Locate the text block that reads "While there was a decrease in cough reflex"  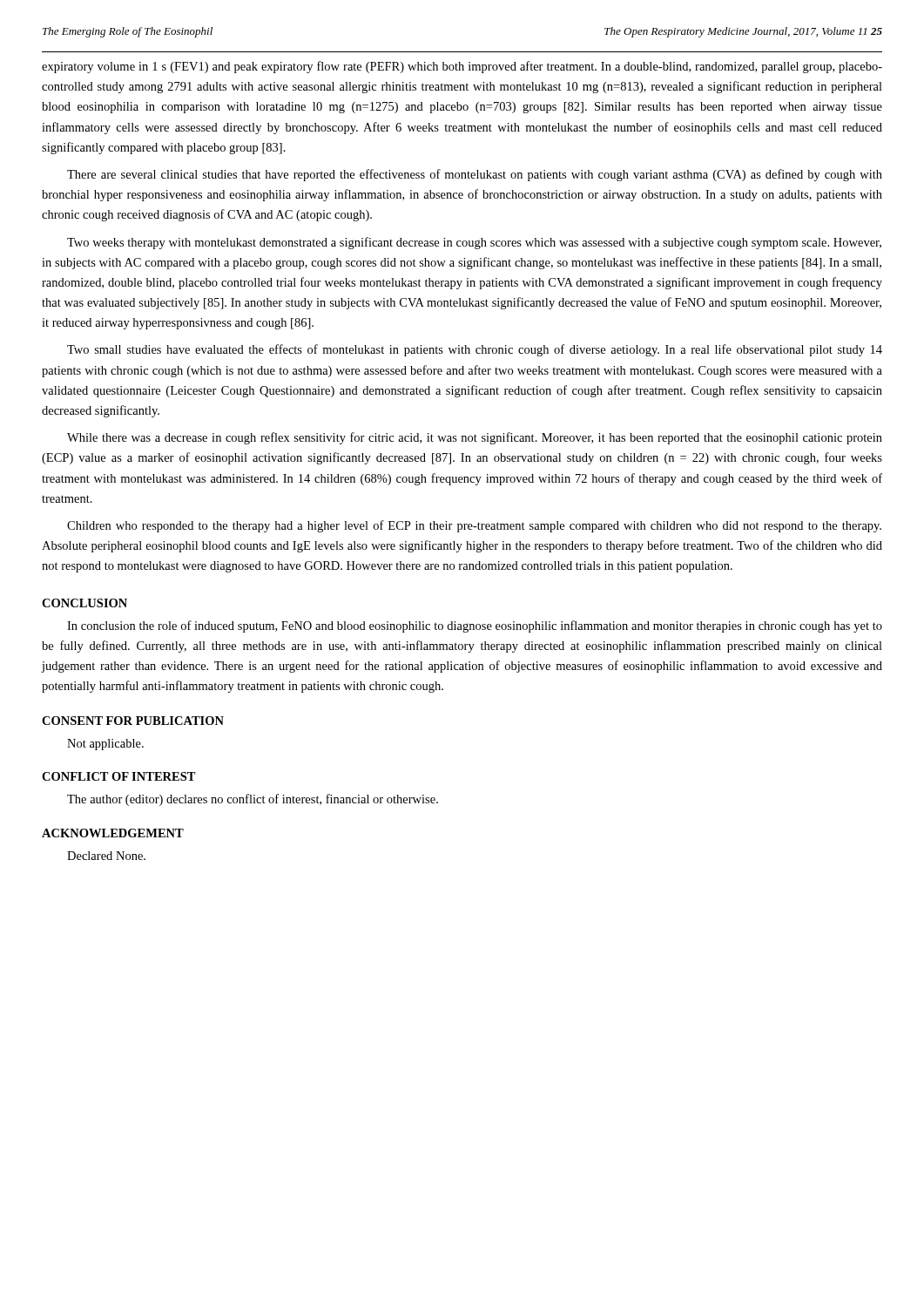[x=462, y=468]
